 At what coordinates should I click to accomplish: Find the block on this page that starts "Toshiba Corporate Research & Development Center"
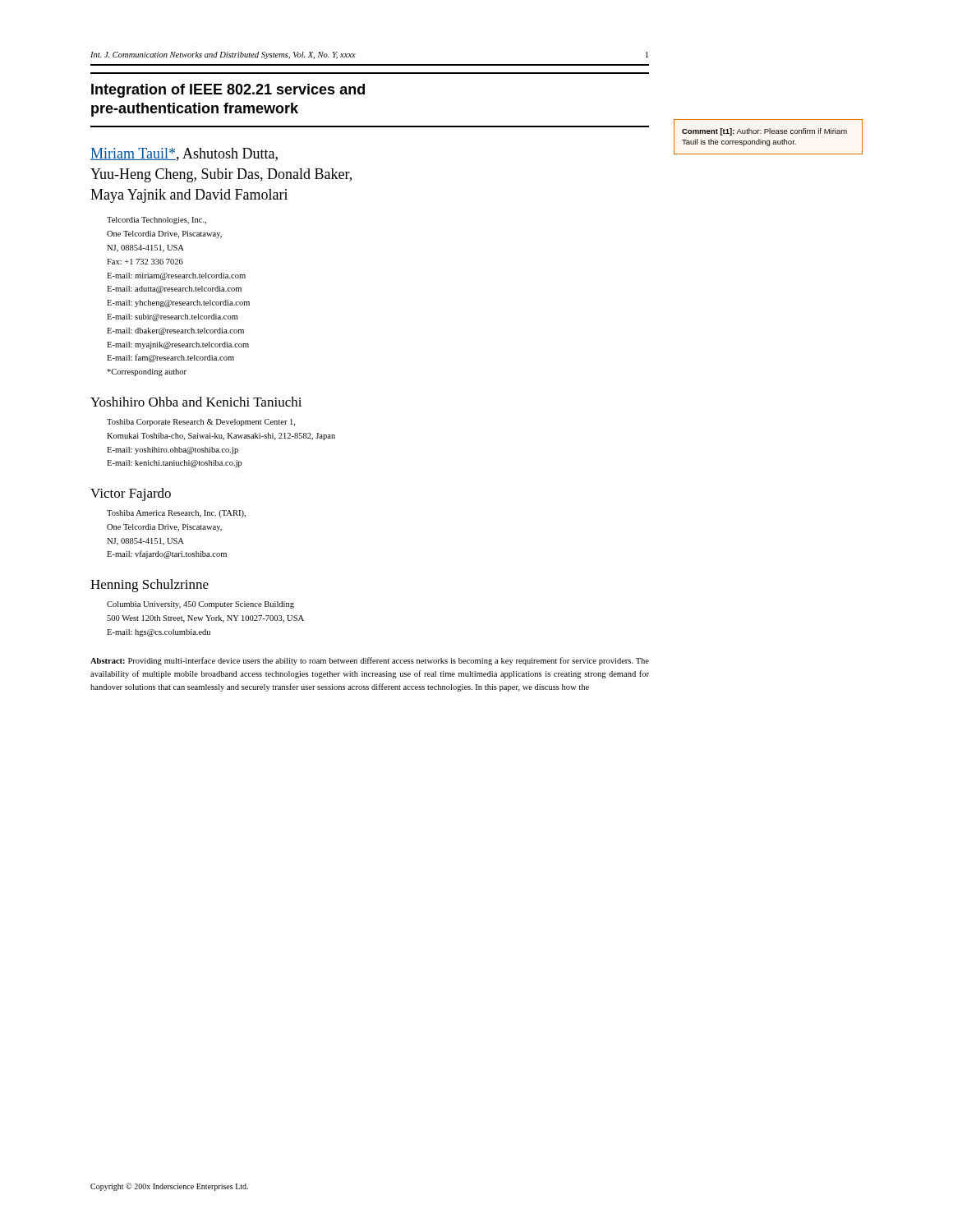(221, 442)
